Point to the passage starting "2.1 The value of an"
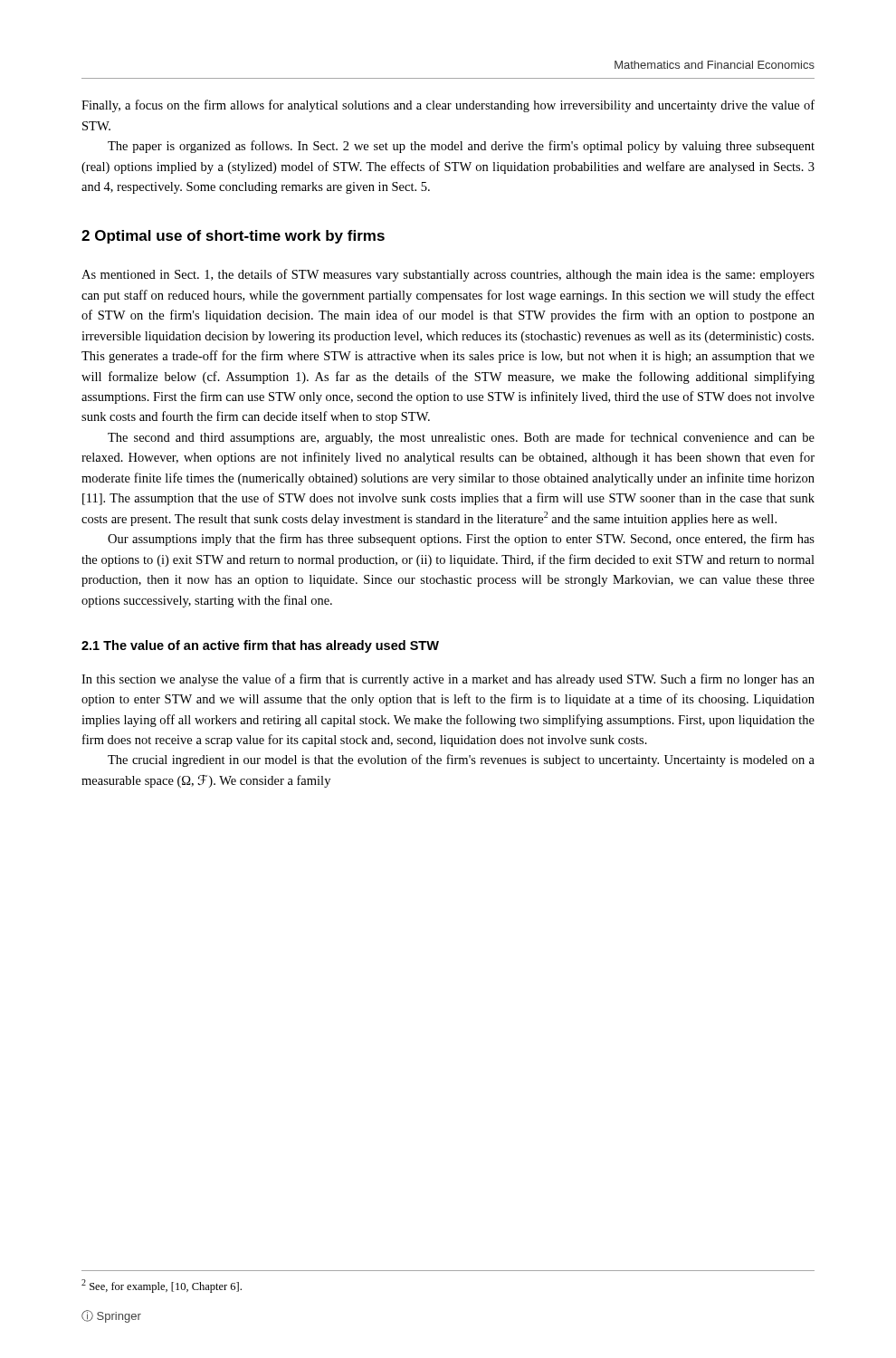Screen dimensions: 1358x896 tap(260, 646)
